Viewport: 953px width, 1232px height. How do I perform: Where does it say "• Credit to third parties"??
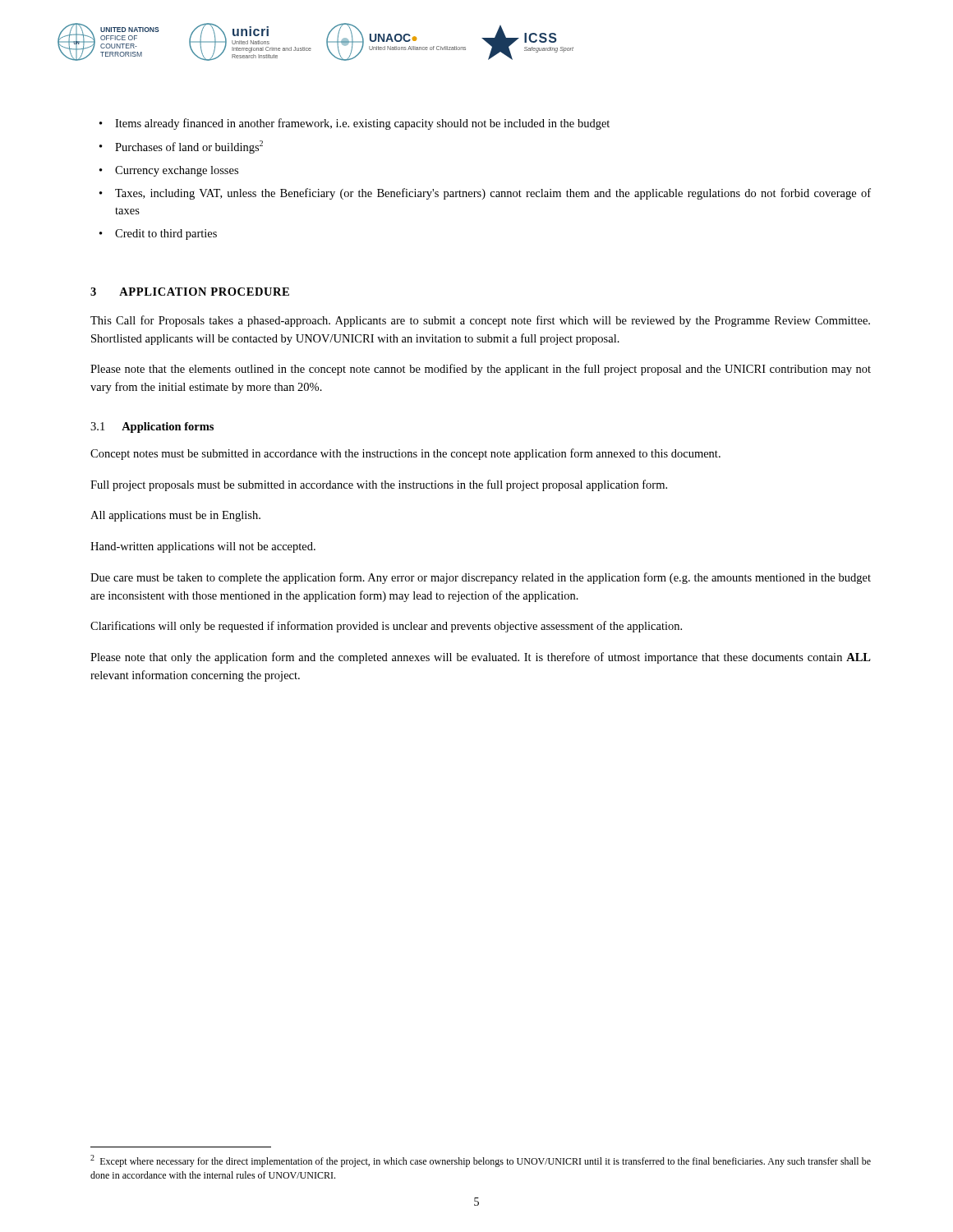(x=158, y=234)
